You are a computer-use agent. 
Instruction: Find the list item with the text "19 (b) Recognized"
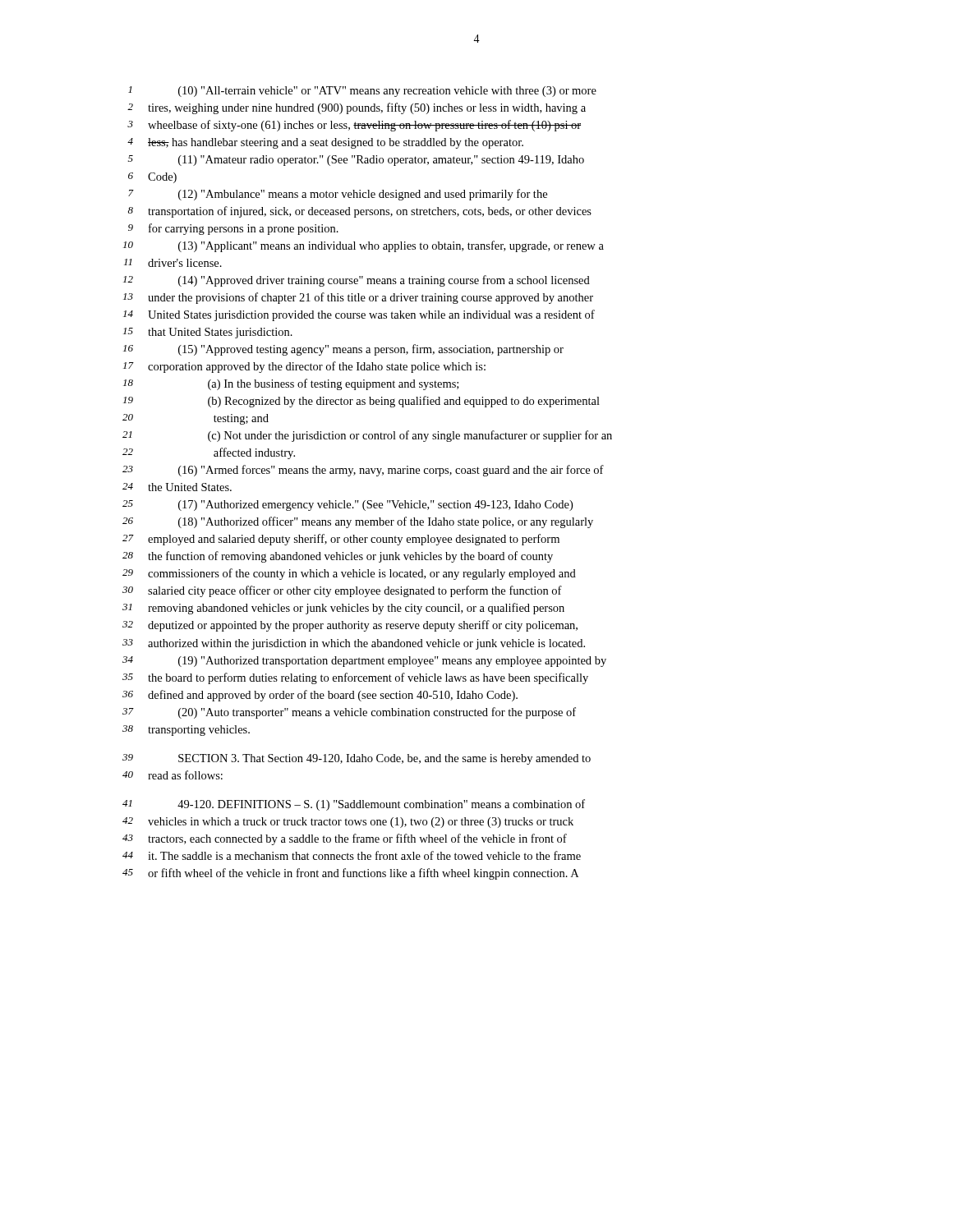click(493, 410)
